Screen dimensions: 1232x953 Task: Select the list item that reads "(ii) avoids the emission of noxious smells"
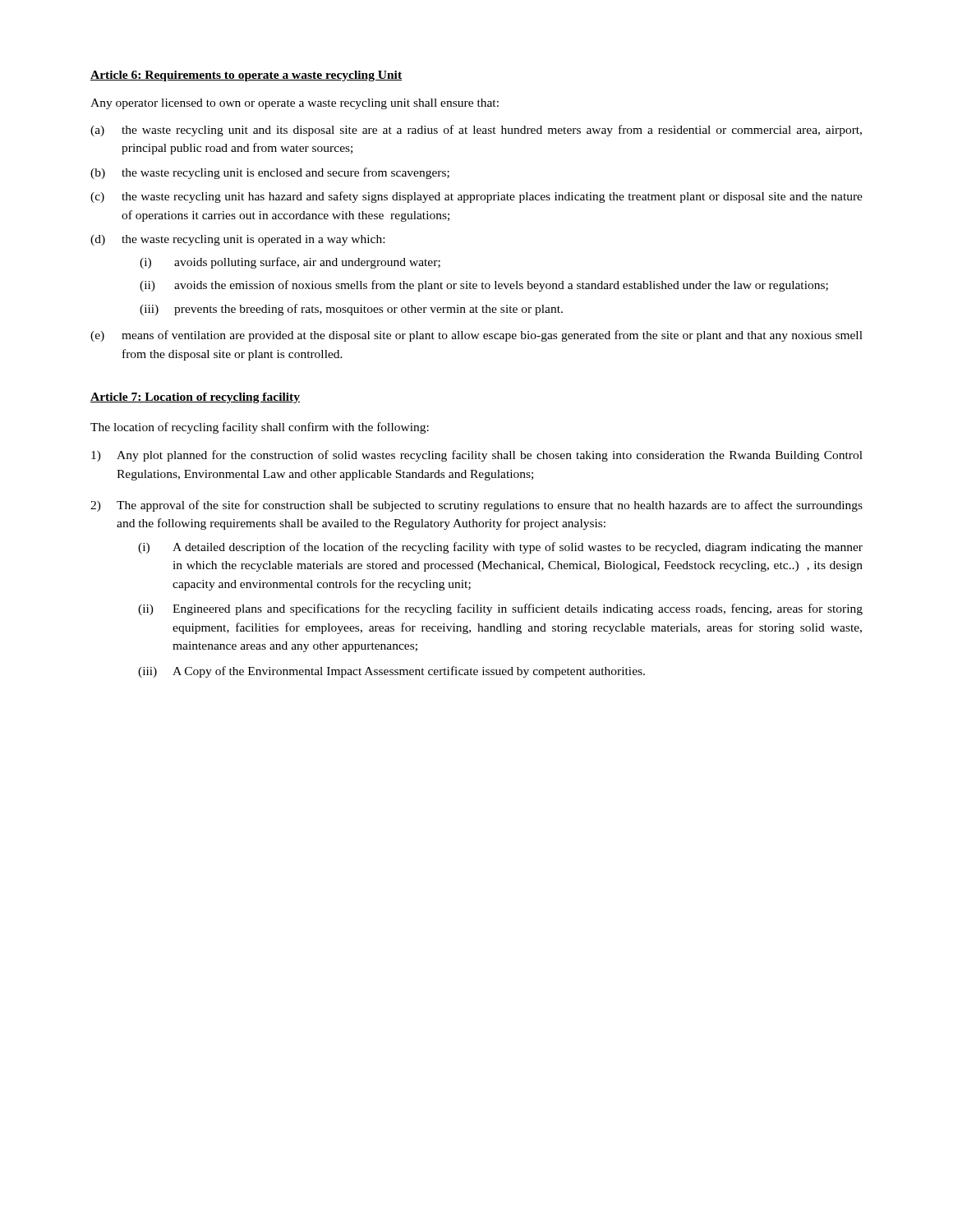(x=501, y=285)
